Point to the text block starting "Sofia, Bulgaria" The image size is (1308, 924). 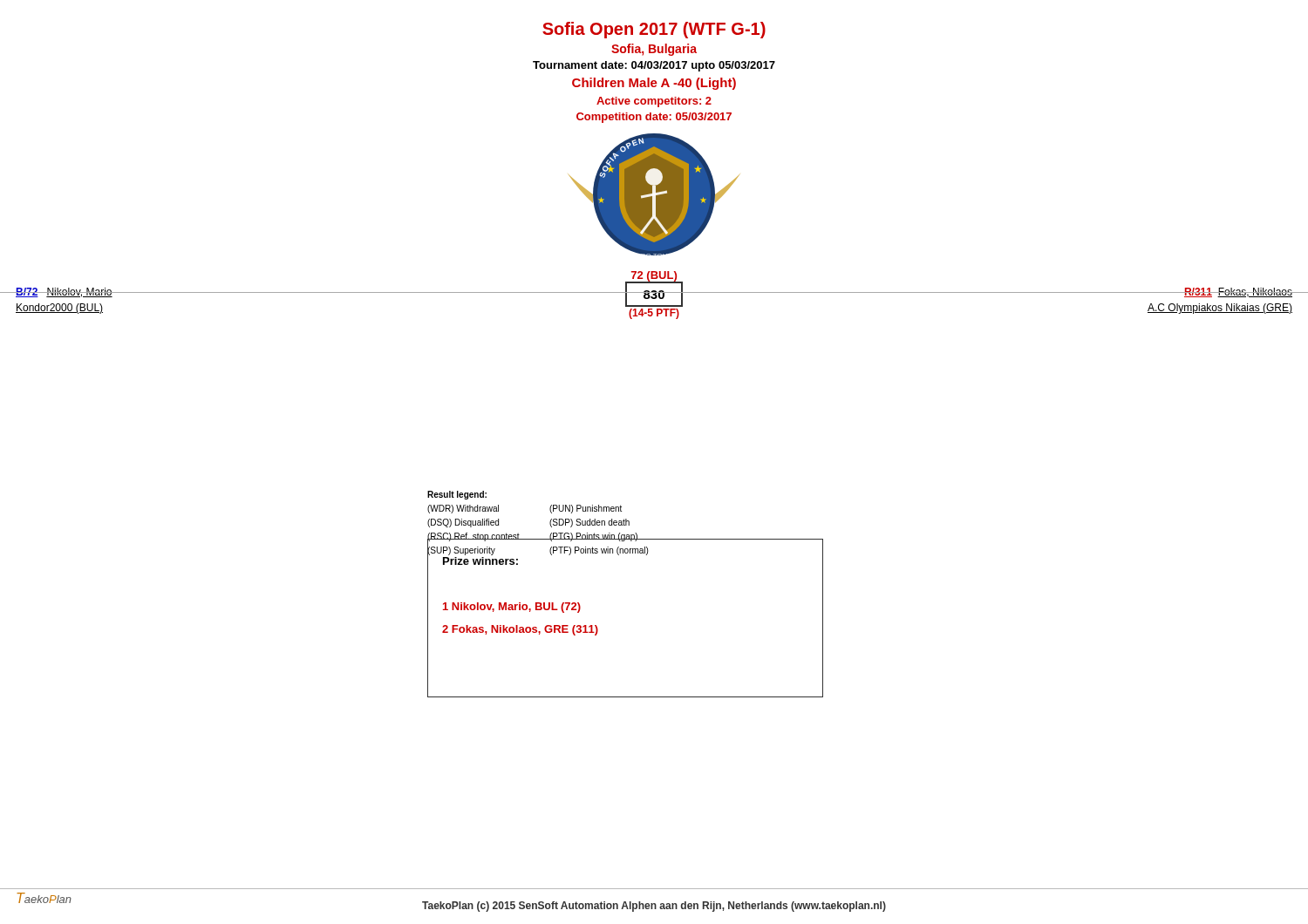[x=654, y=49]
